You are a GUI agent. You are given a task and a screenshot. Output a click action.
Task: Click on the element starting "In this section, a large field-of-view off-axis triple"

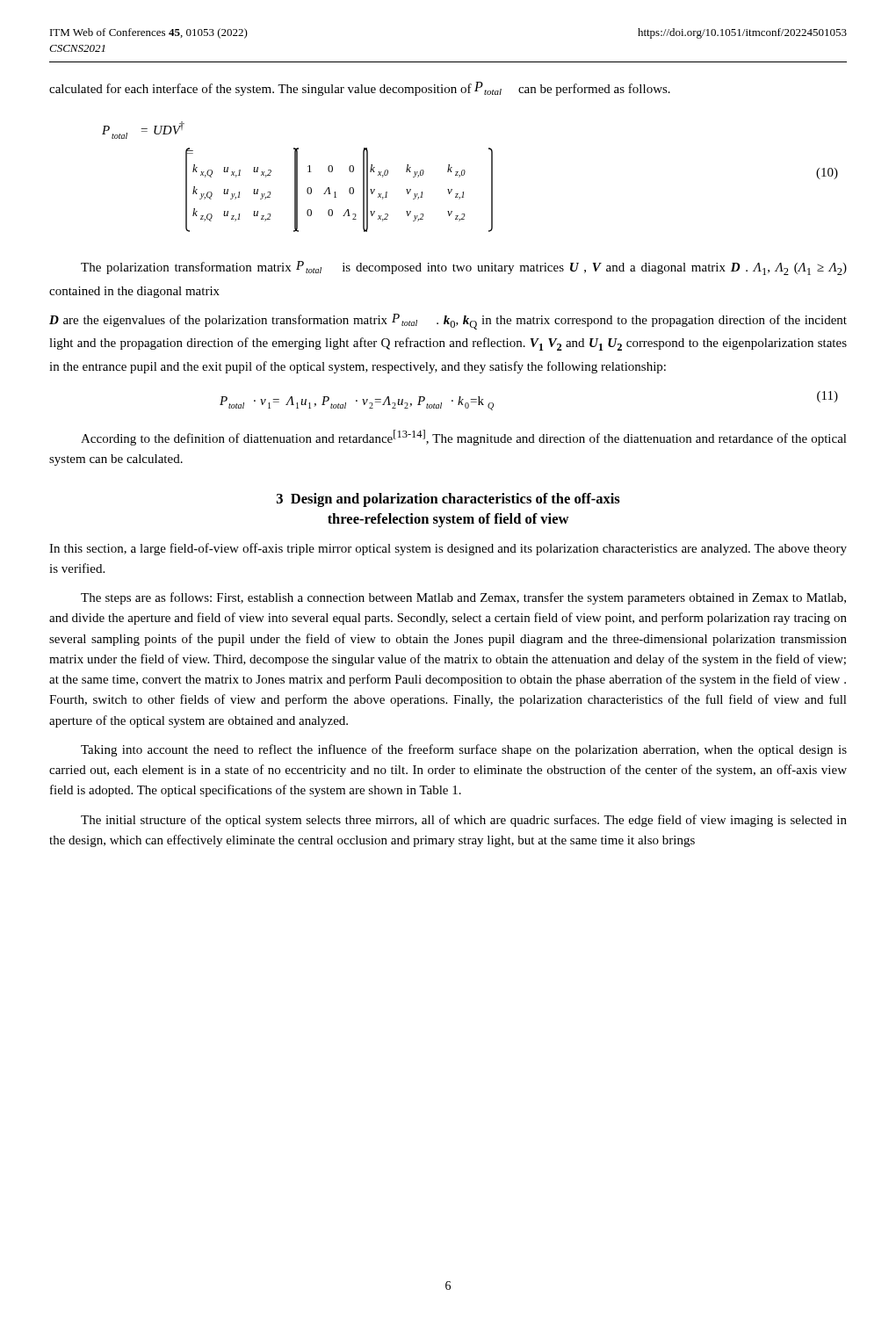pos(448,694)
